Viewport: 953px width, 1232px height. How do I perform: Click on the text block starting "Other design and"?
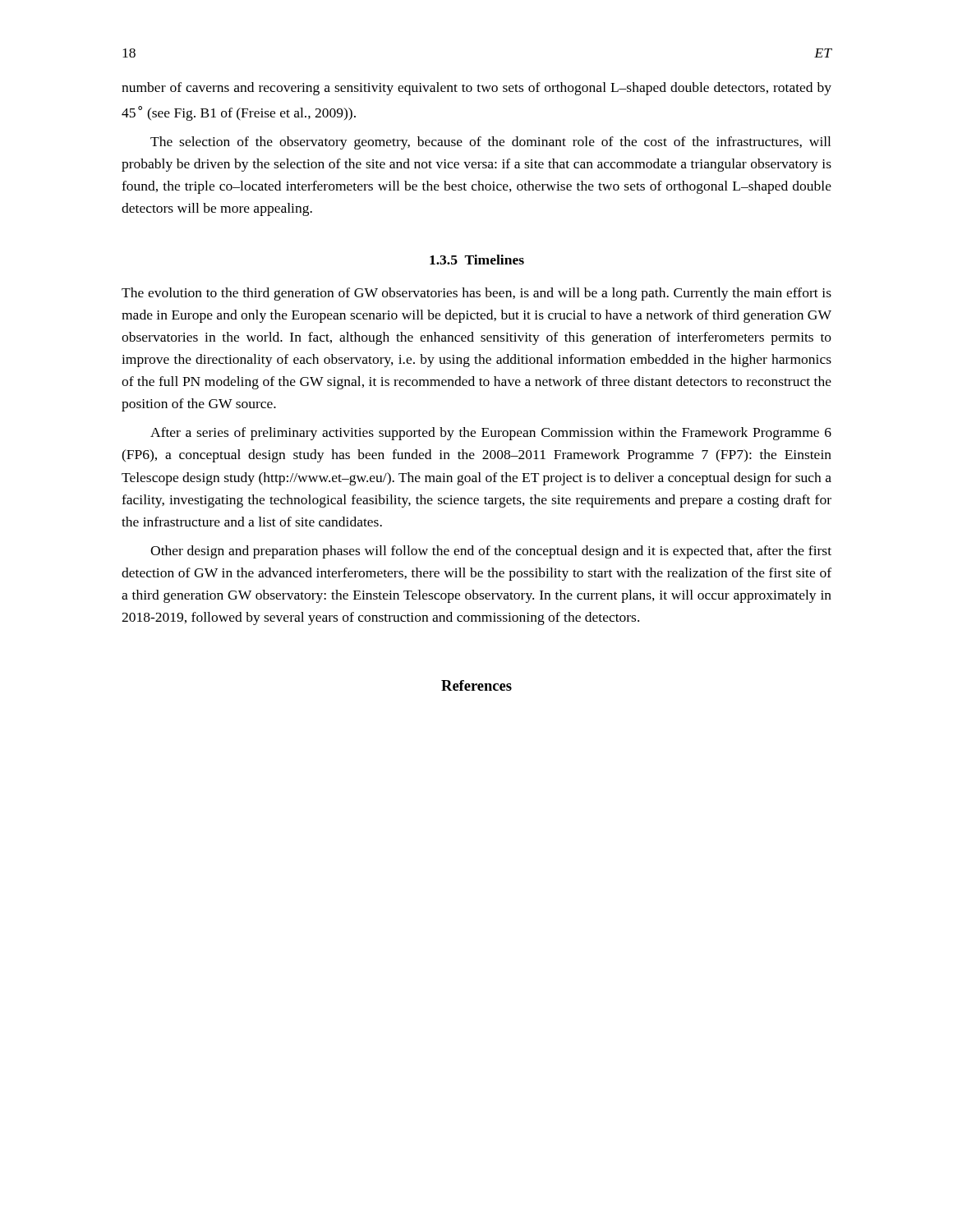click(476, 584)
